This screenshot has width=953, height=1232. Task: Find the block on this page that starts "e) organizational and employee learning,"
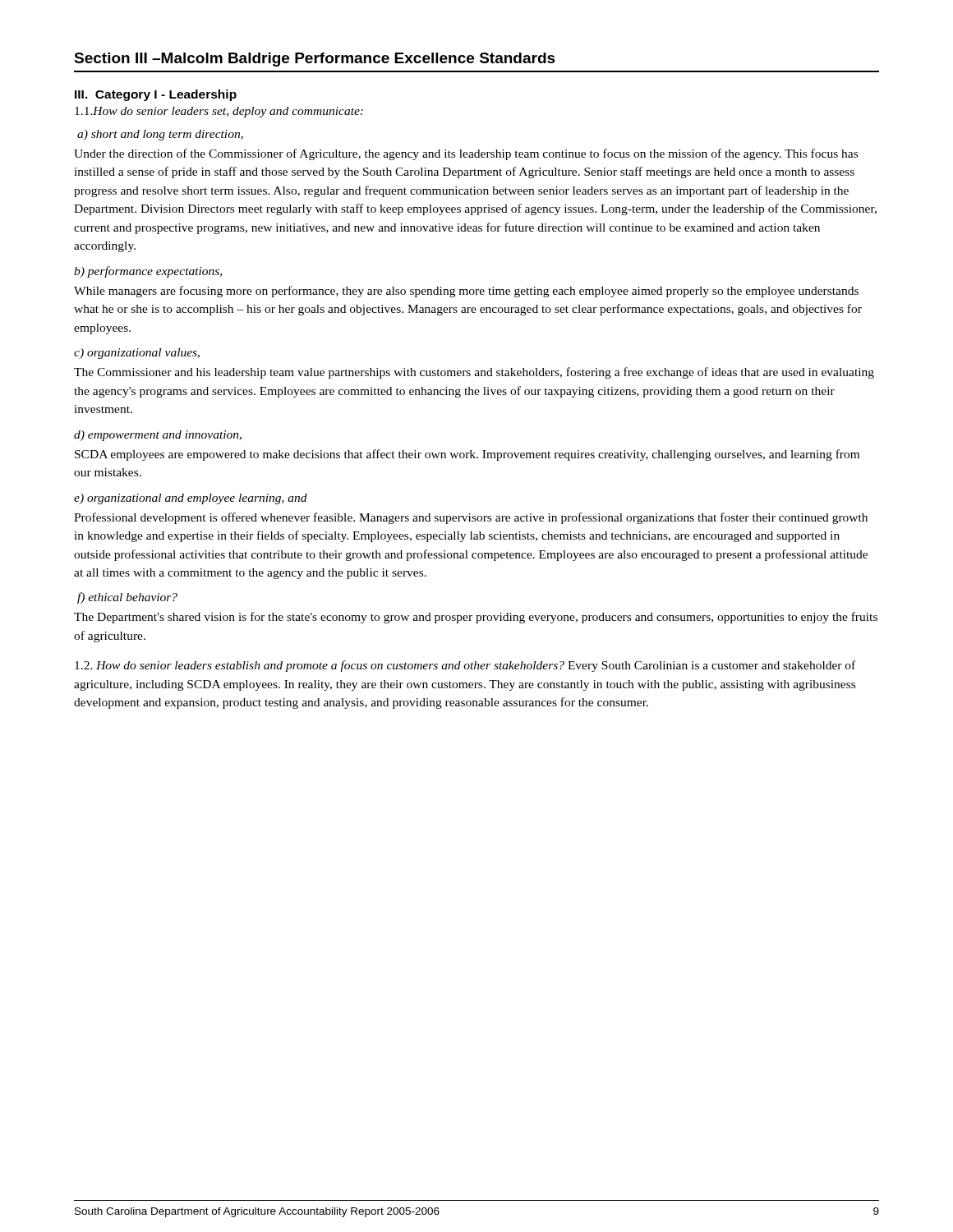pyautogui.click(x=190, y=497)
